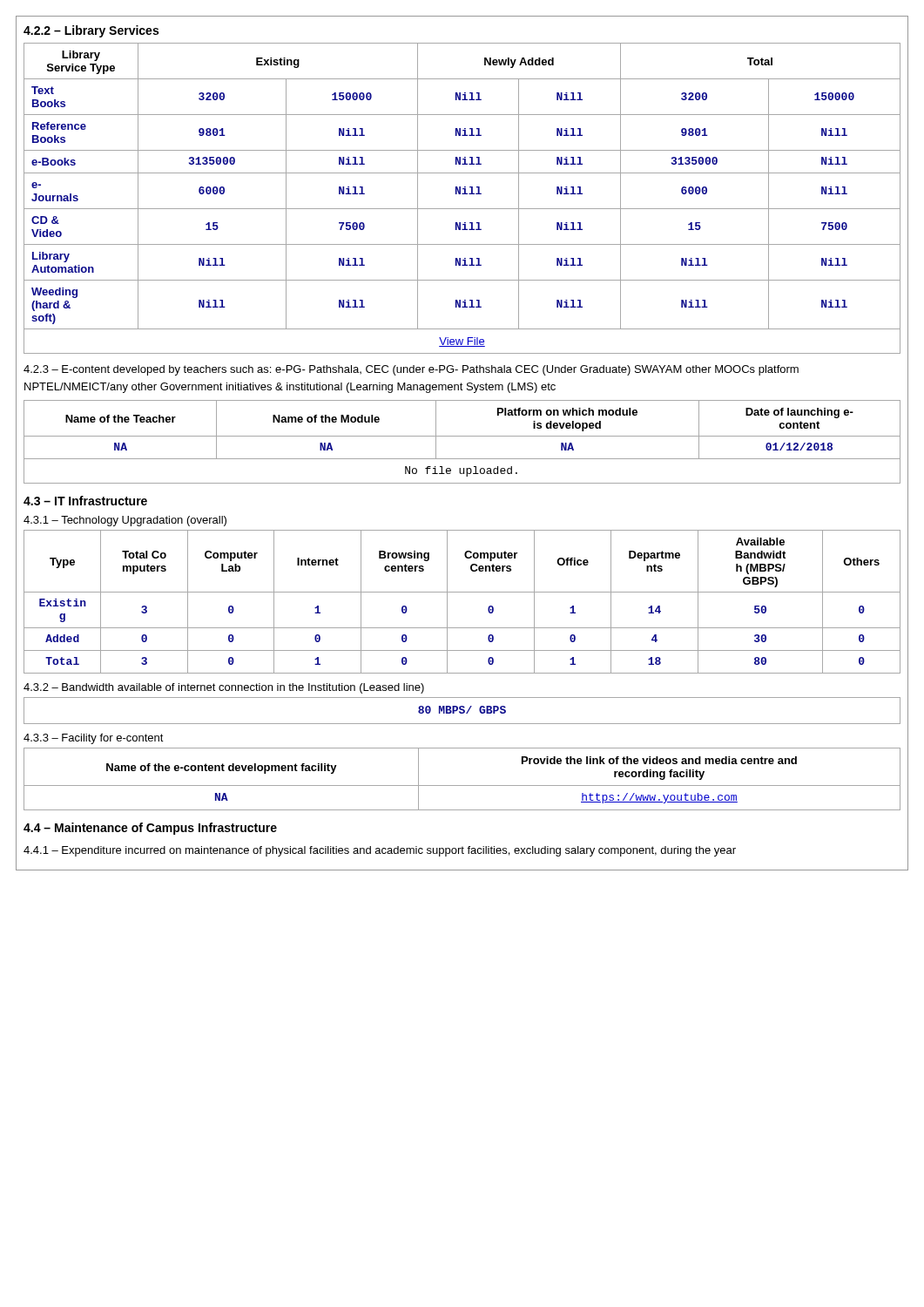Find the table that mentions "Platform on which module is"
This screenshot has width=924, height=1307.
pos(462,442)
